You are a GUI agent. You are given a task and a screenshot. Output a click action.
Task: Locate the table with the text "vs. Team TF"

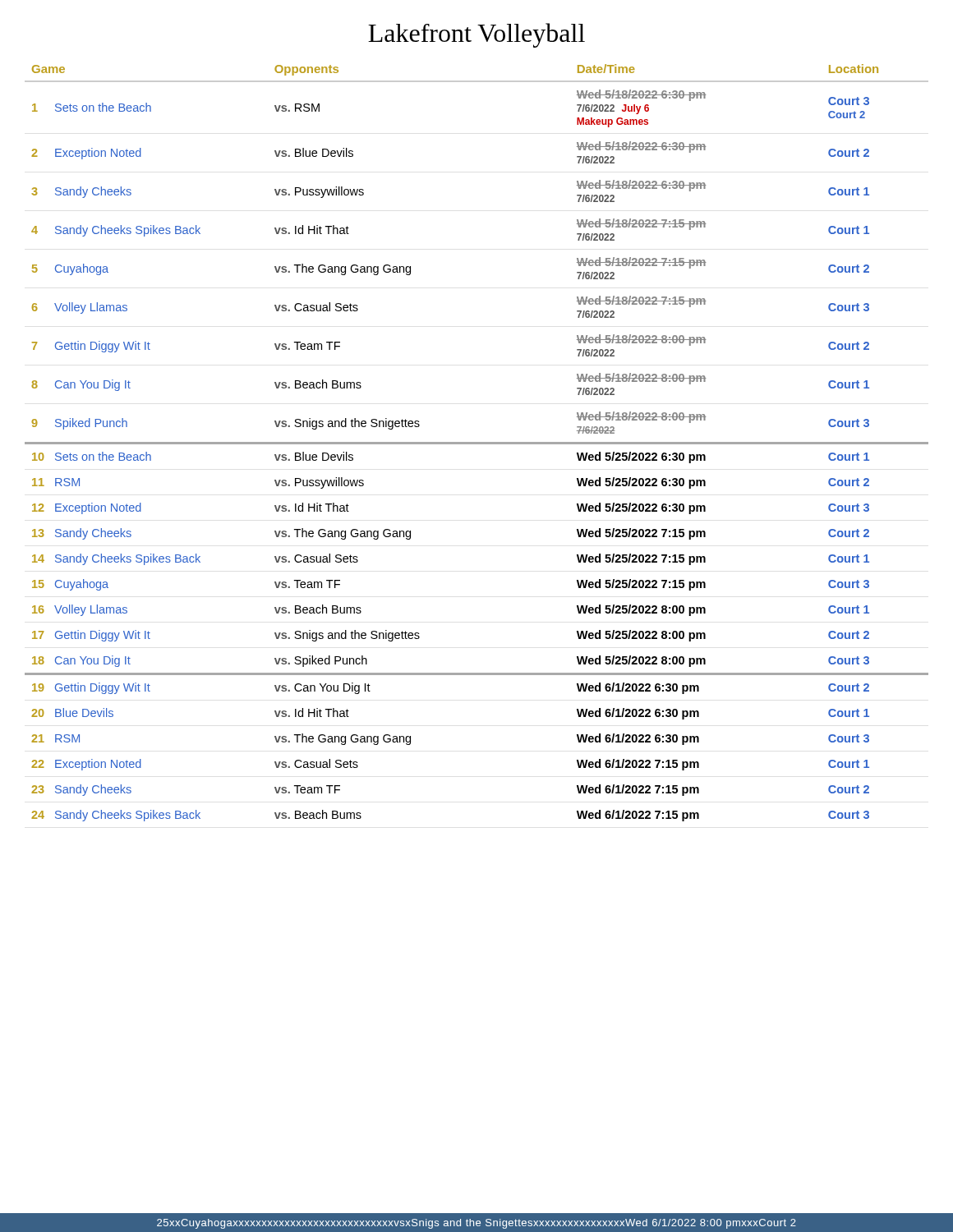[476, 442]
